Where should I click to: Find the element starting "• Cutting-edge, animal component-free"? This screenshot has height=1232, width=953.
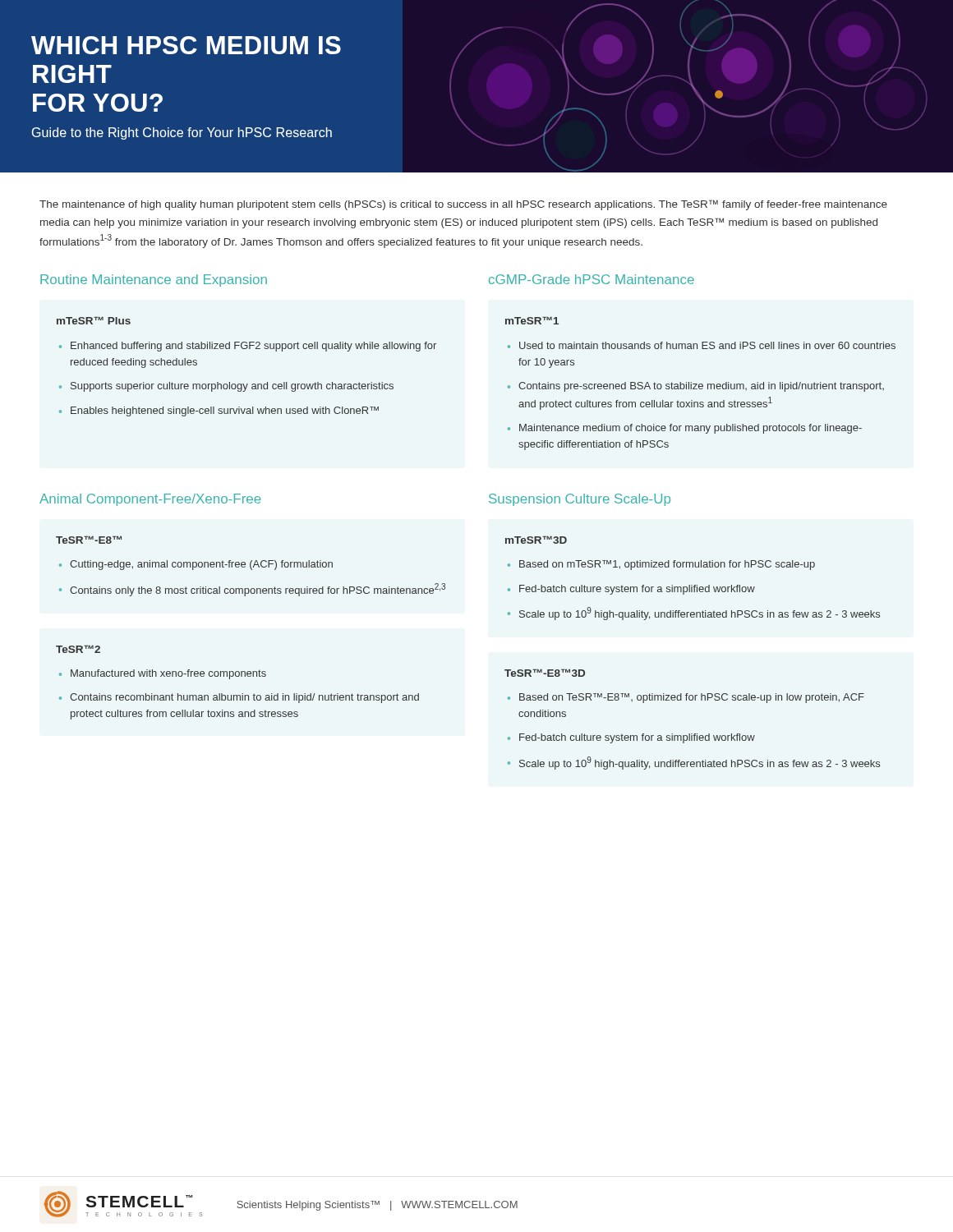click(x=196, y=565)
